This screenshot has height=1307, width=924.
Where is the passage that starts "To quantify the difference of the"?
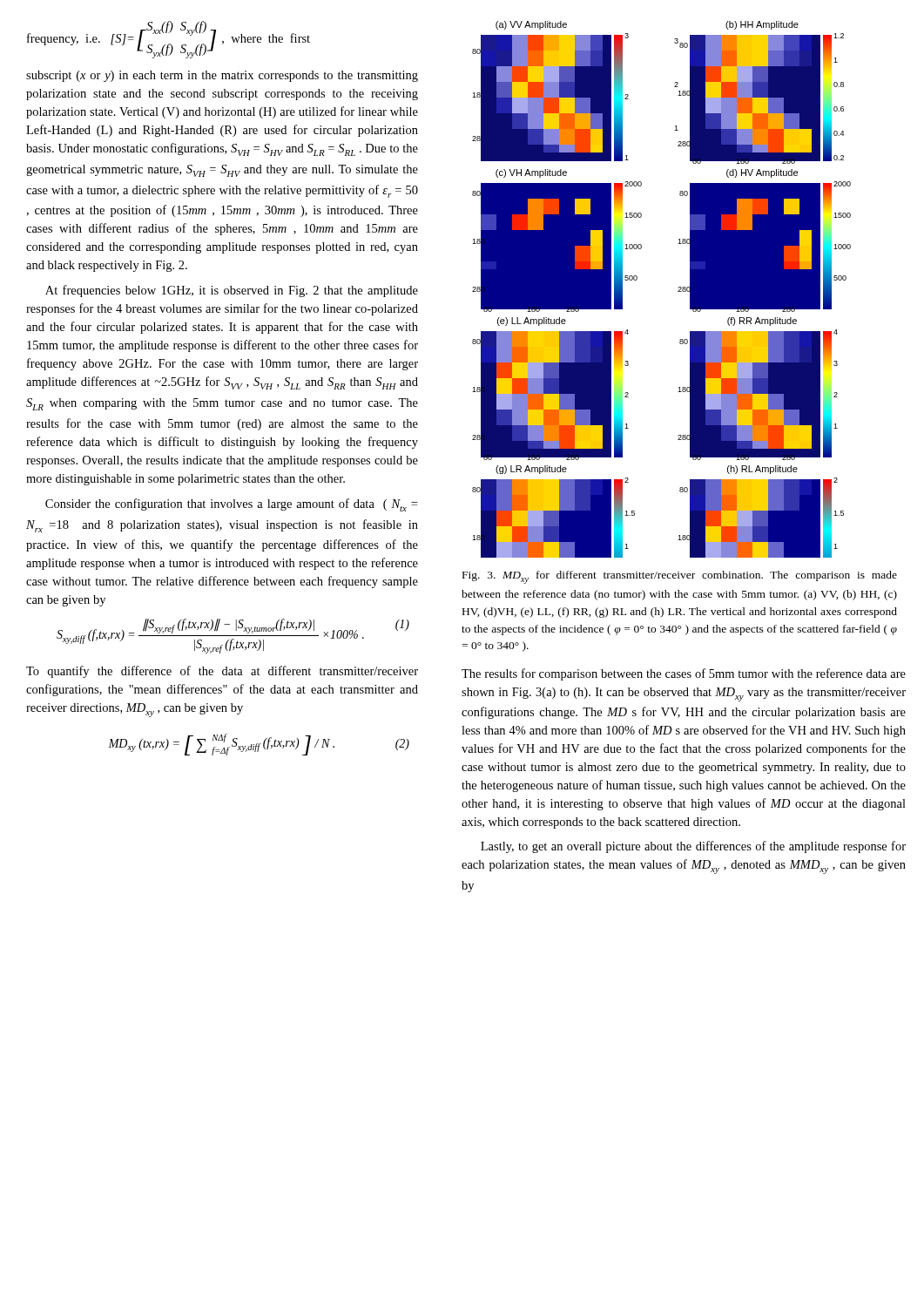click(222, 691)
